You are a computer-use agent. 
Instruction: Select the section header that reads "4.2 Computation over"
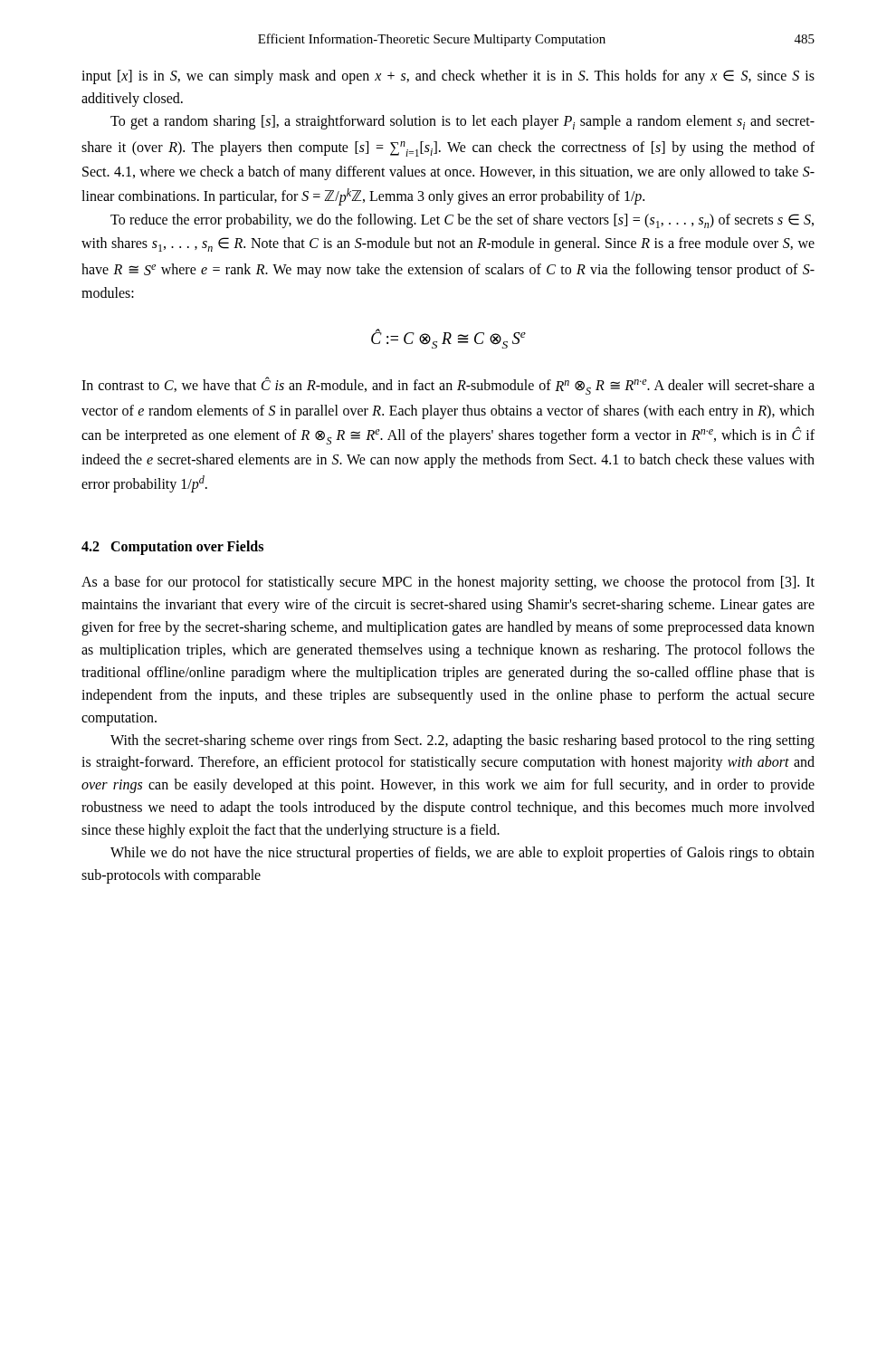click(173, 546)
